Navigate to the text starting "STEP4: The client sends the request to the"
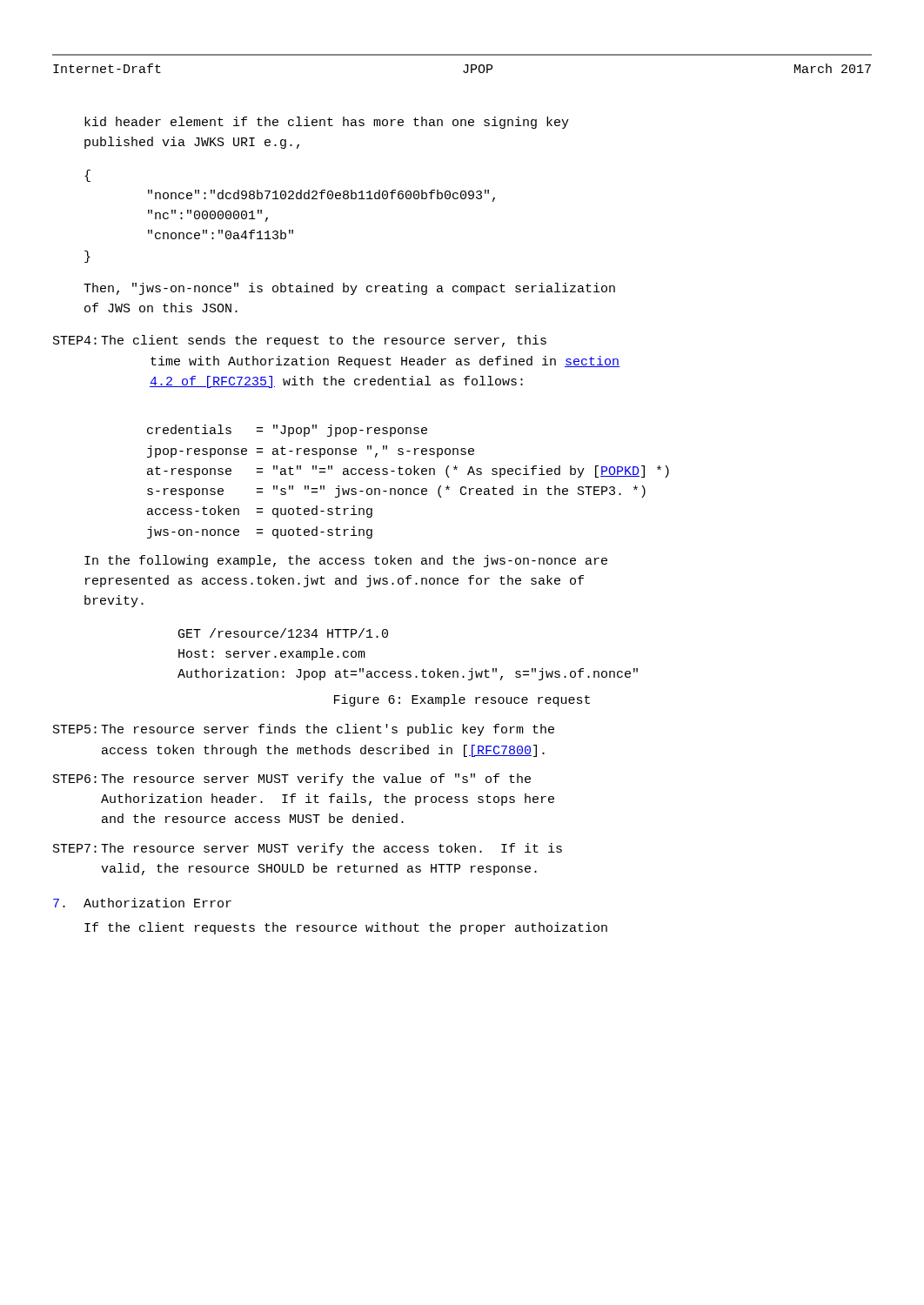Viewport: 924px width, 1305px height. pos(462,362)
